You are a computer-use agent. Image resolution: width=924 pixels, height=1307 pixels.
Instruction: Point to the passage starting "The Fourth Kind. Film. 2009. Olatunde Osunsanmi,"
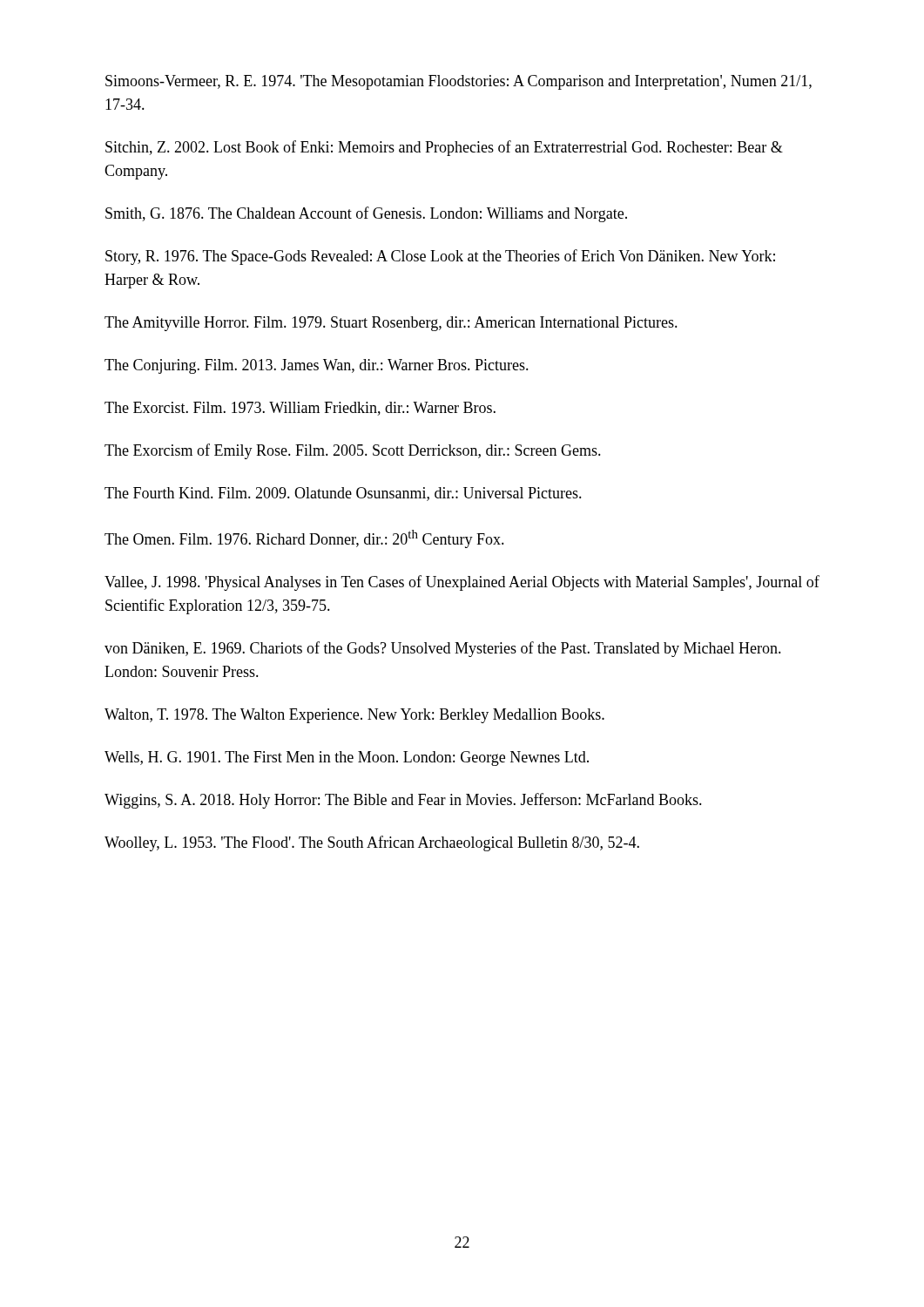[x=343, y=493]
